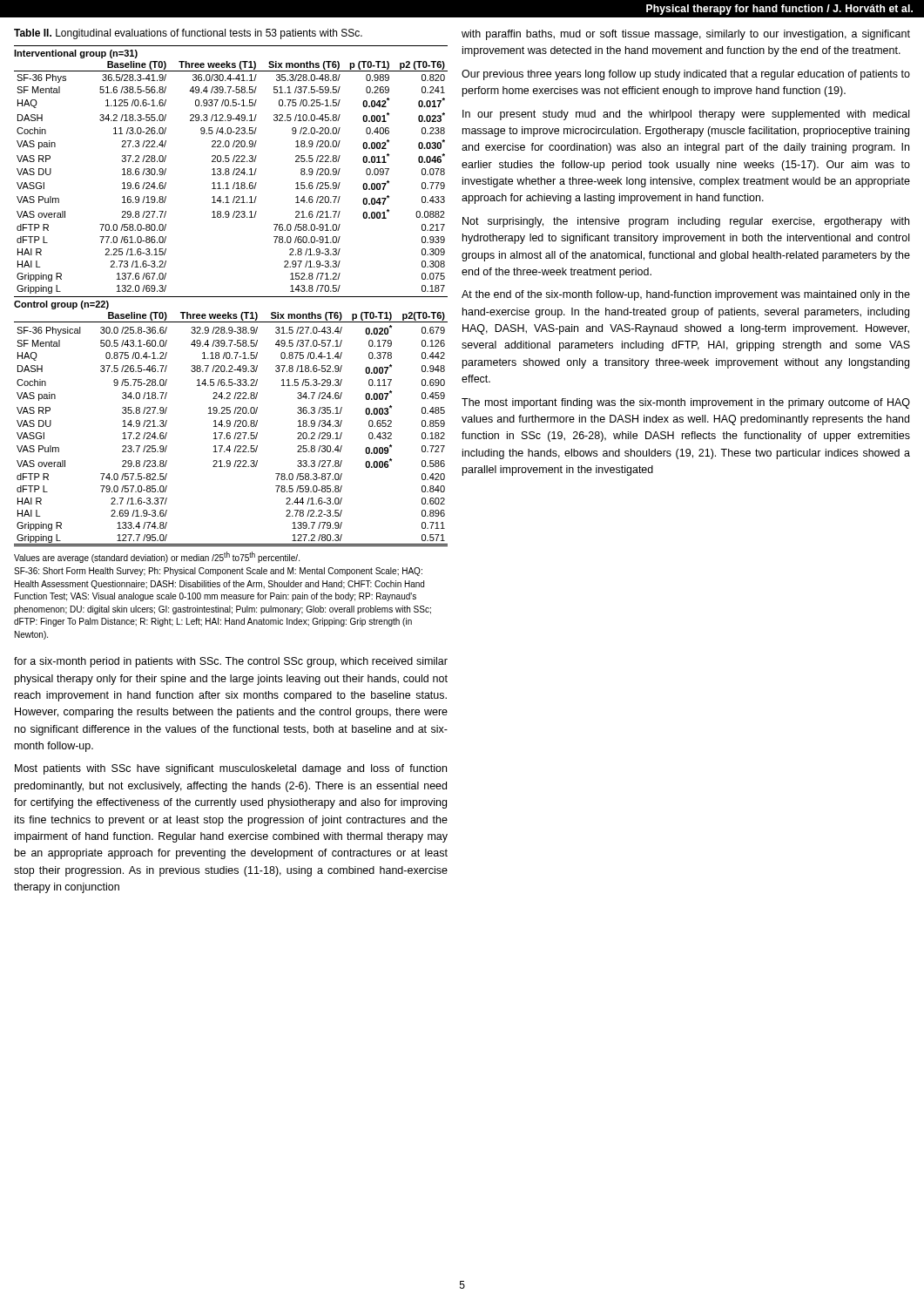Click on the table containing "0.75 /0.25-1.5/"
This screenshot has height=1307, width=924.
click(x=231, y=343)
